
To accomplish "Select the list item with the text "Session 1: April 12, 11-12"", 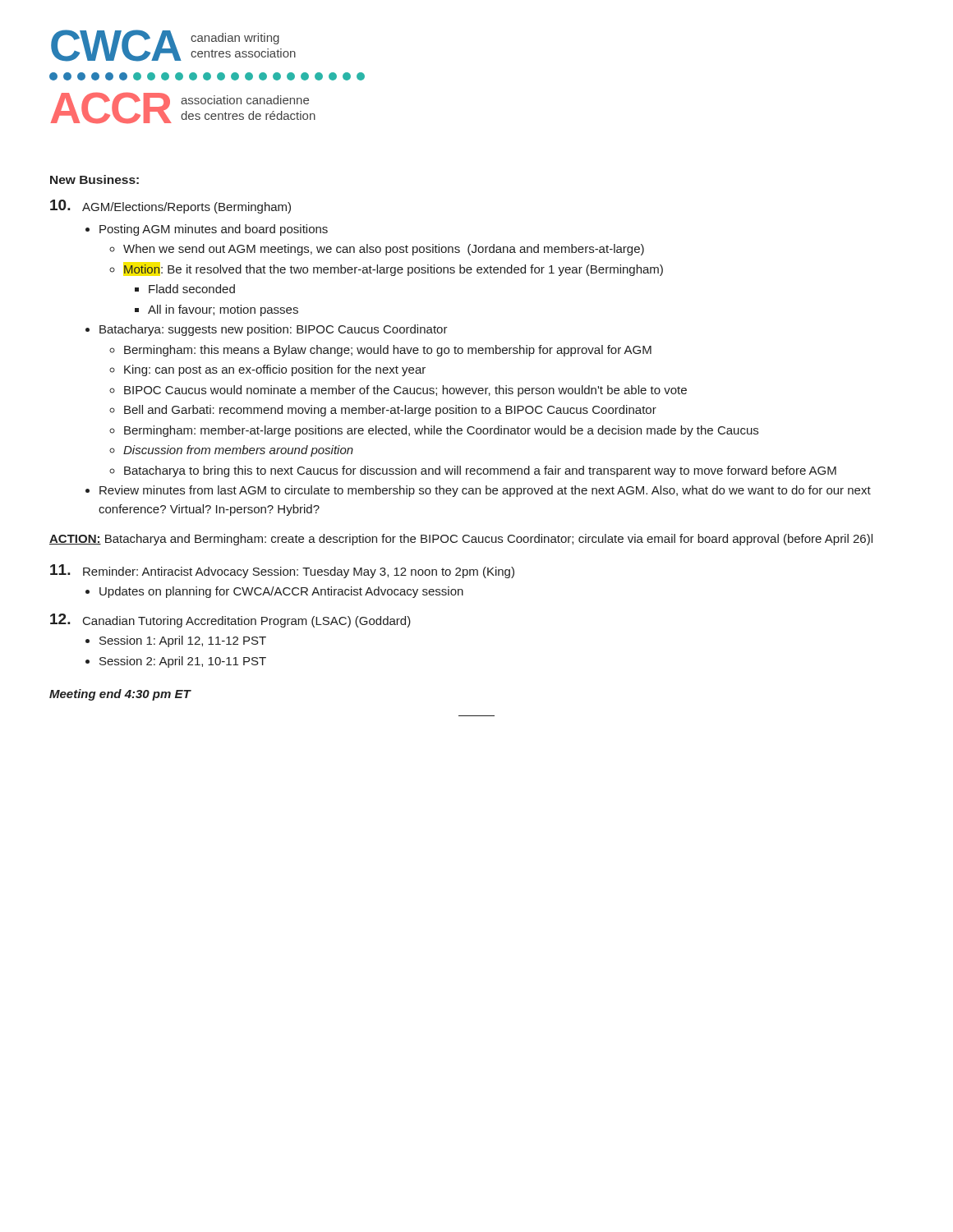I will click(182, 640).
